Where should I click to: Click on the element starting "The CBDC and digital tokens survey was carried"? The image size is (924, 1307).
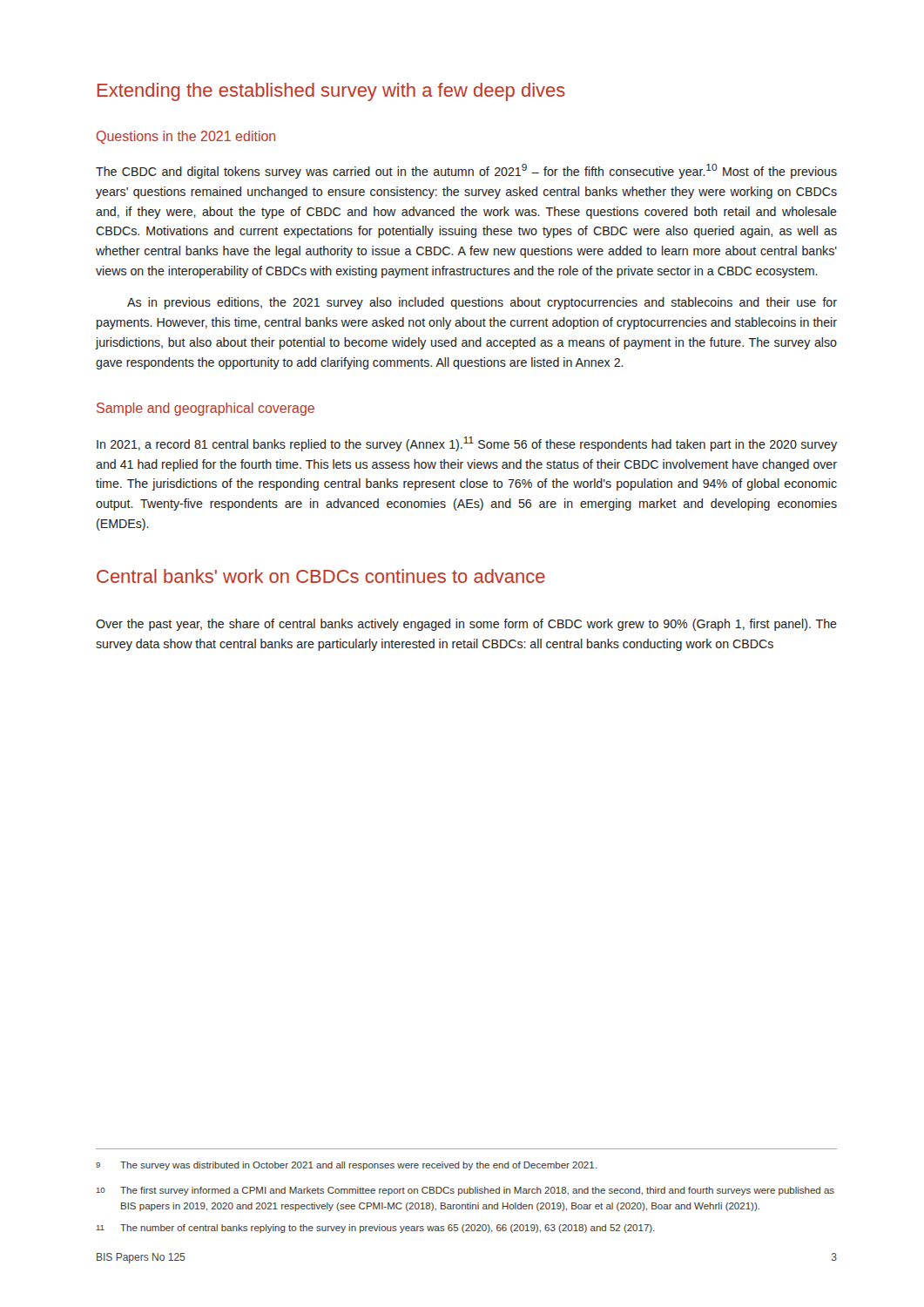coord(466,220)
